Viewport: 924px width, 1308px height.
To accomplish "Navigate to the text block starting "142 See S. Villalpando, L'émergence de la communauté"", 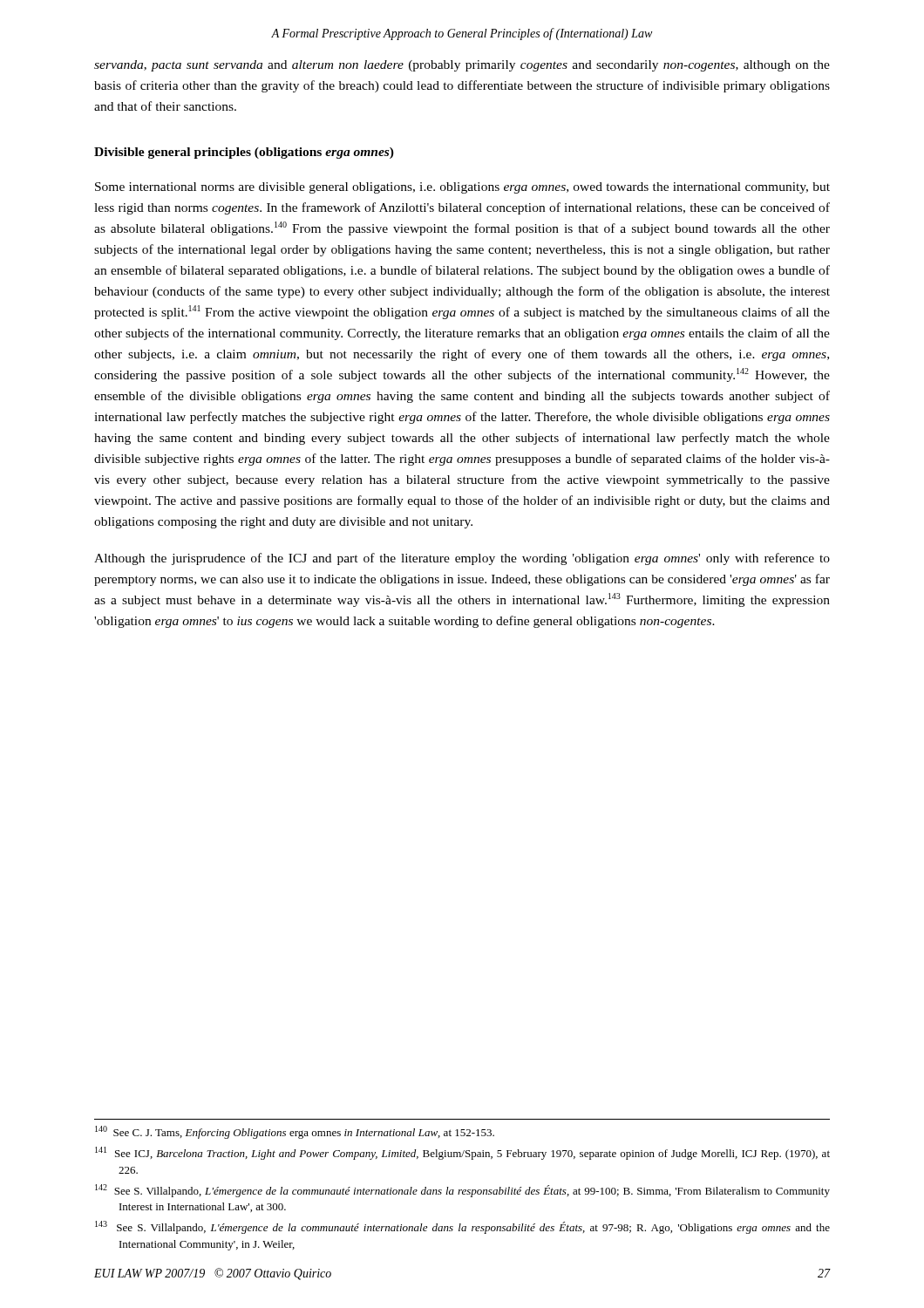I will (462, 1198).
